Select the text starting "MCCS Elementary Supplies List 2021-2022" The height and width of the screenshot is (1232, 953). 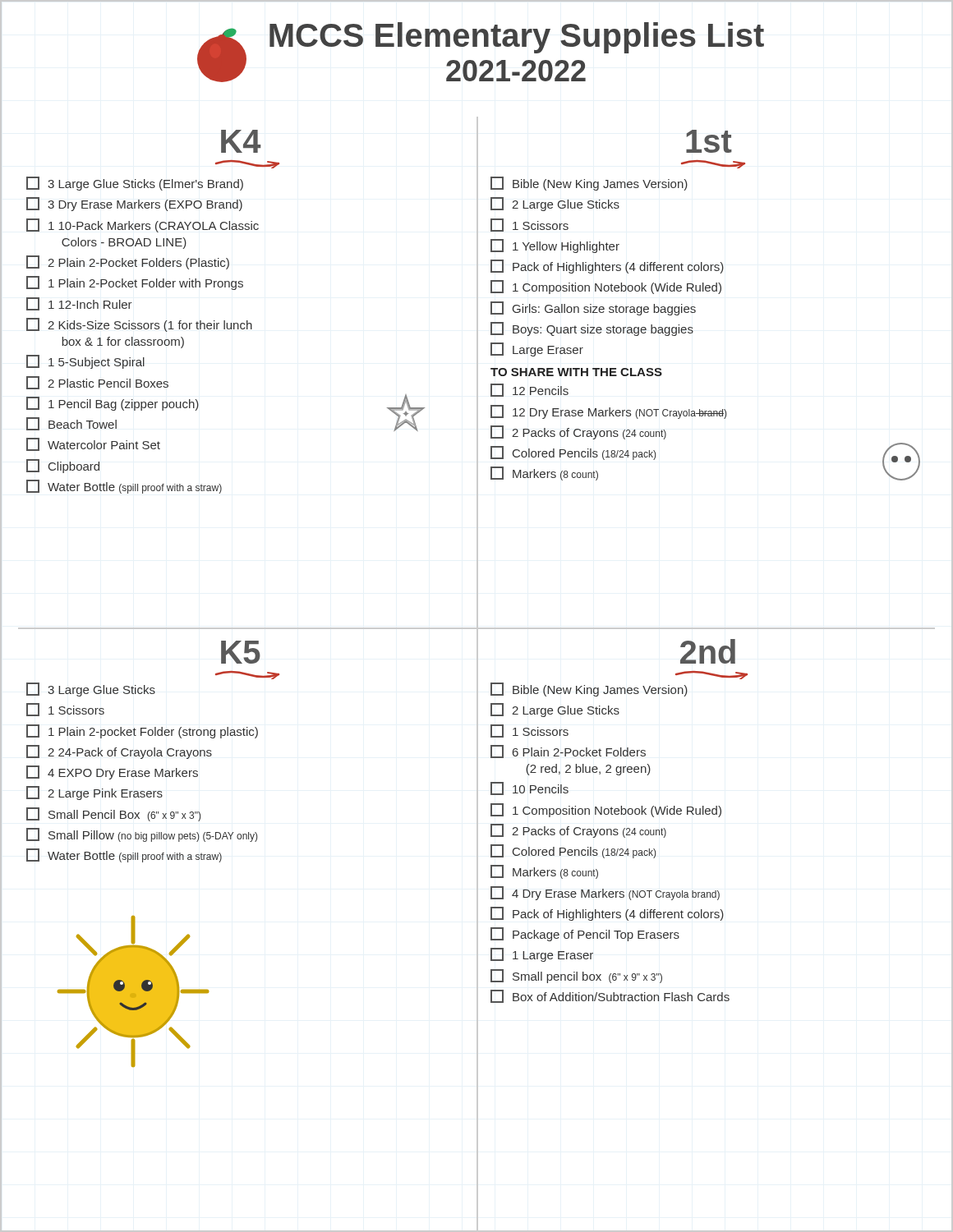click(x=476, y=52)
